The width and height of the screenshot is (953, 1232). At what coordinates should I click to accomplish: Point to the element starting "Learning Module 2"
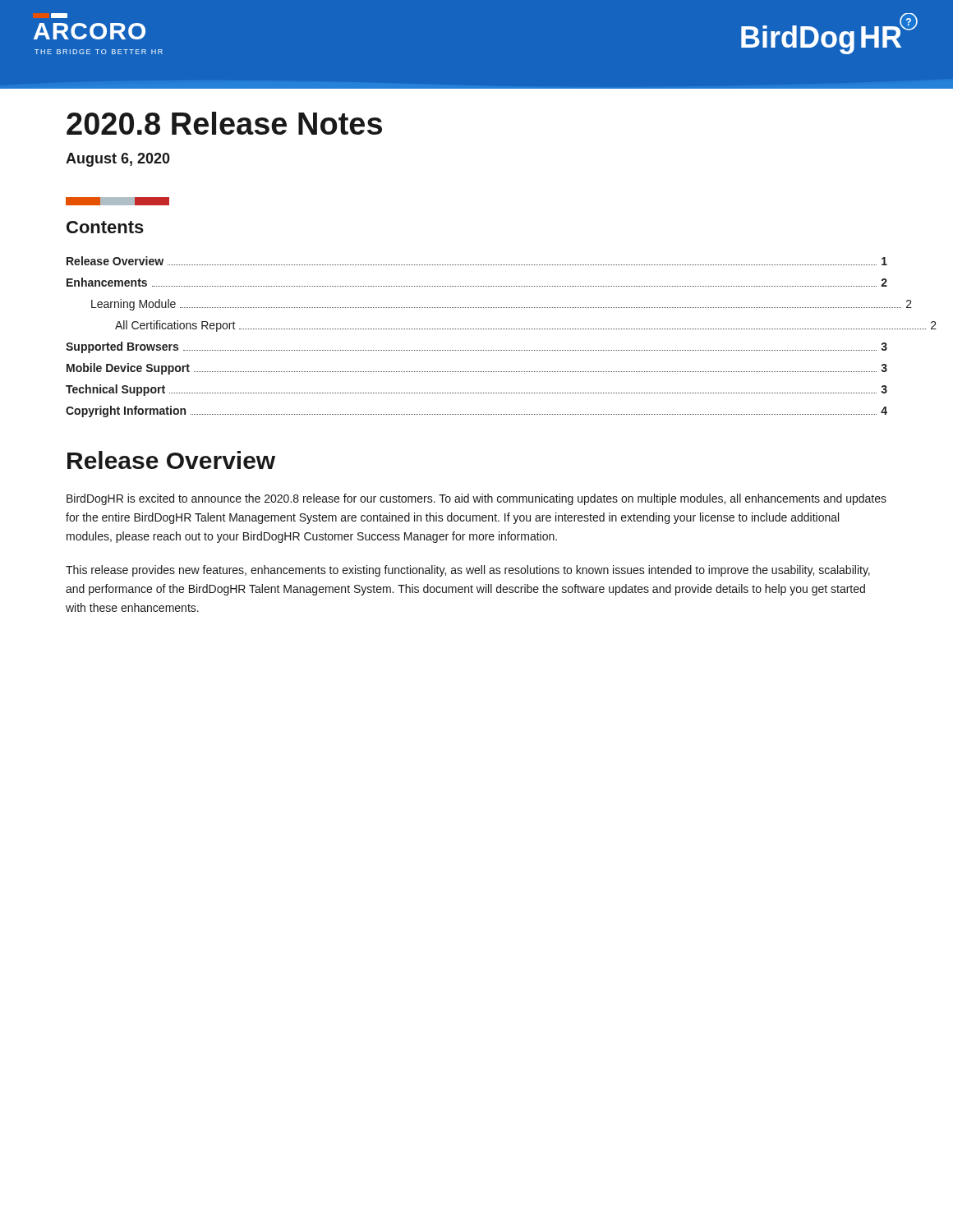point(501,304)
